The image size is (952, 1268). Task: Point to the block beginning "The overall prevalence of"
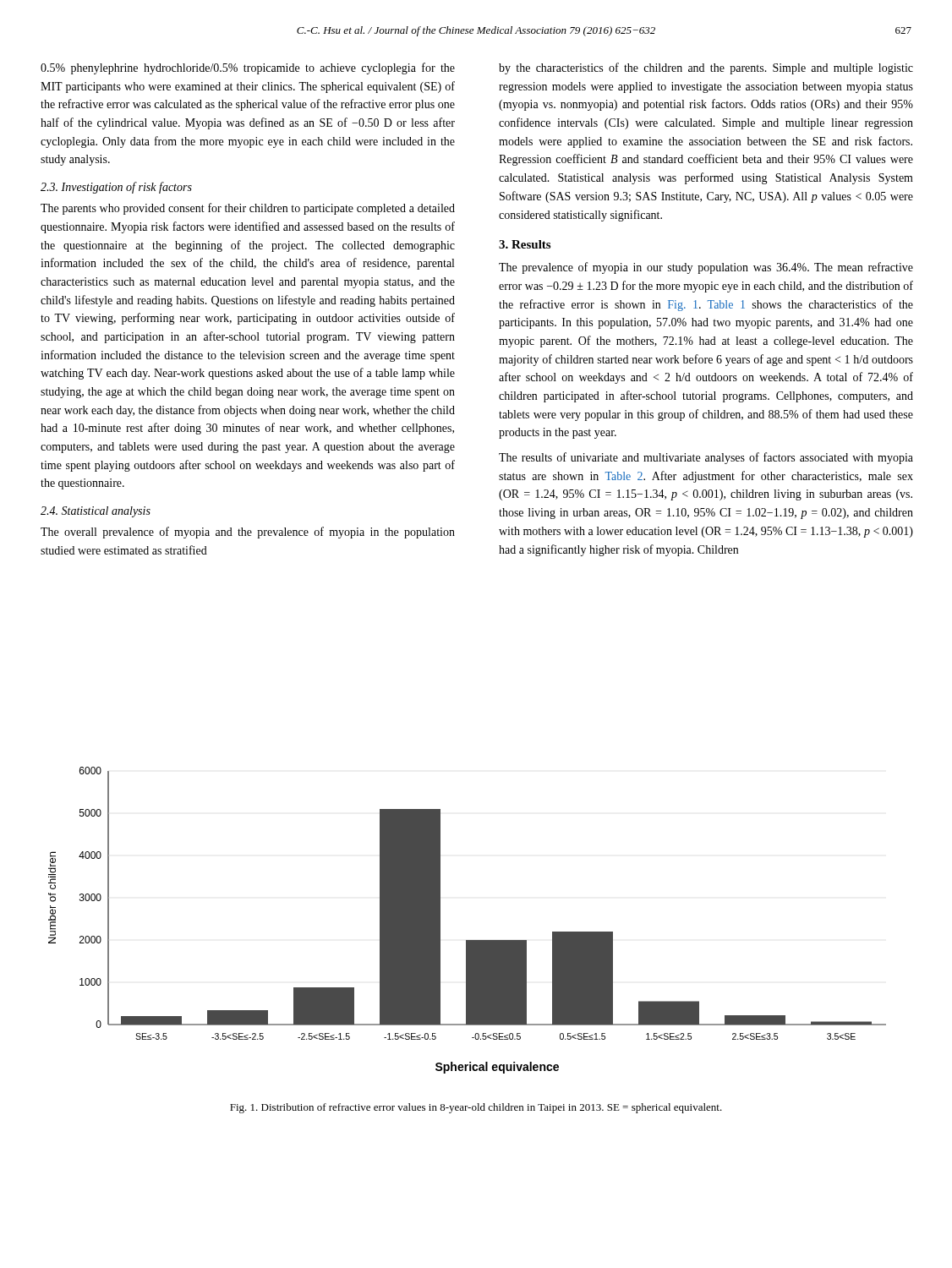pos(248,542)
